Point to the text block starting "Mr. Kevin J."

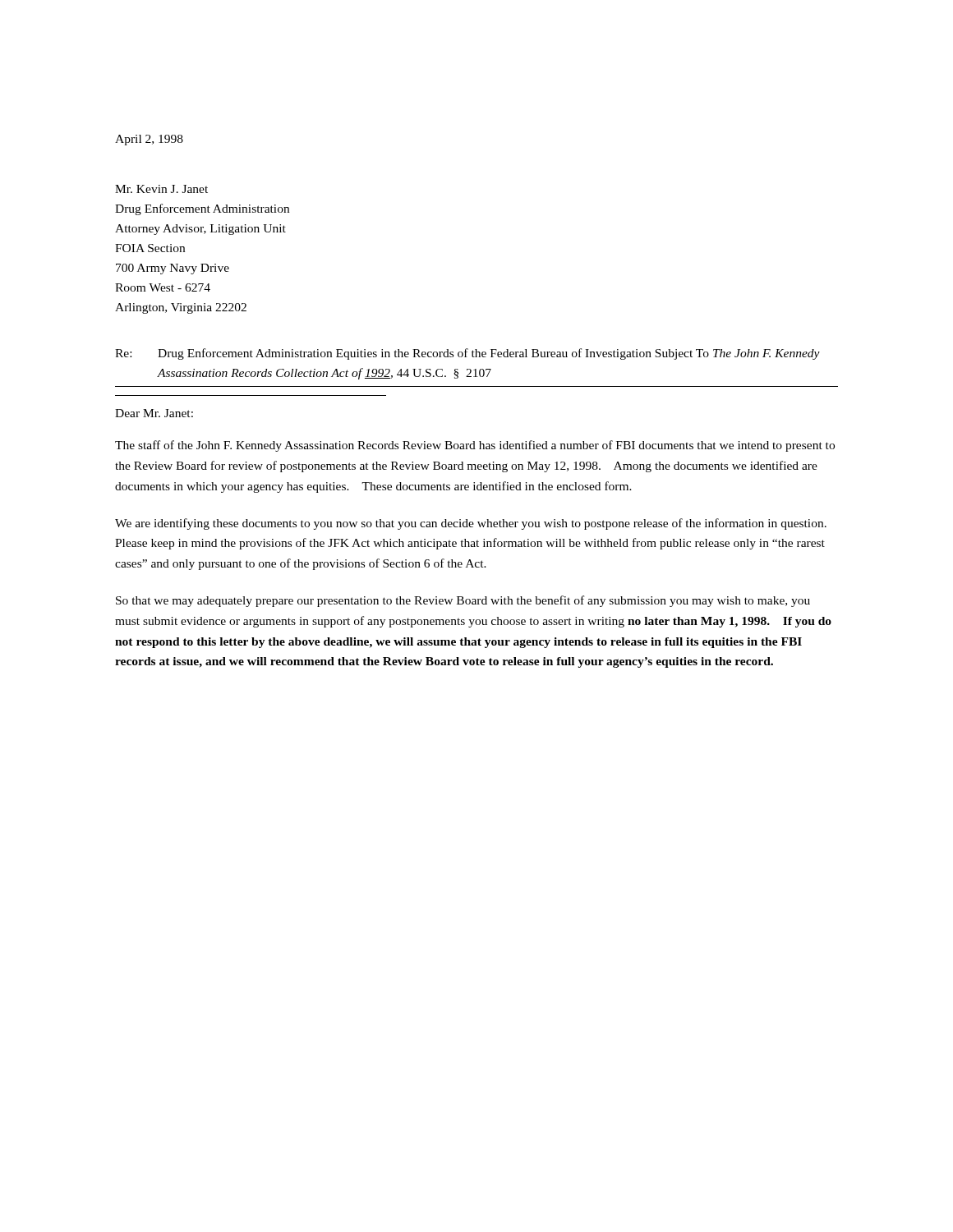pyautogui.click(x=161, y=189)
